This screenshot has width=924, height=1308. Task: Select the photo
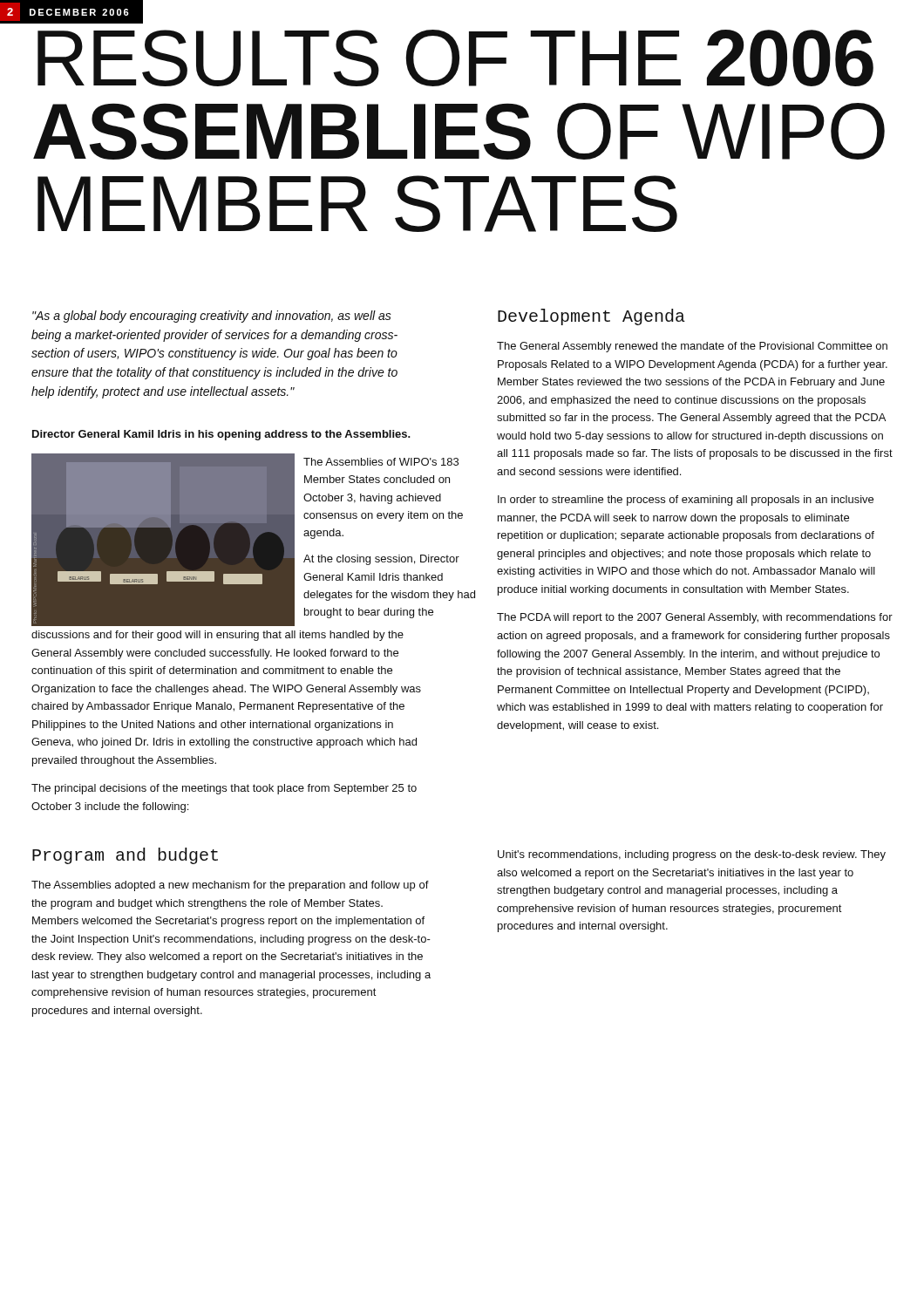(163, 540)
